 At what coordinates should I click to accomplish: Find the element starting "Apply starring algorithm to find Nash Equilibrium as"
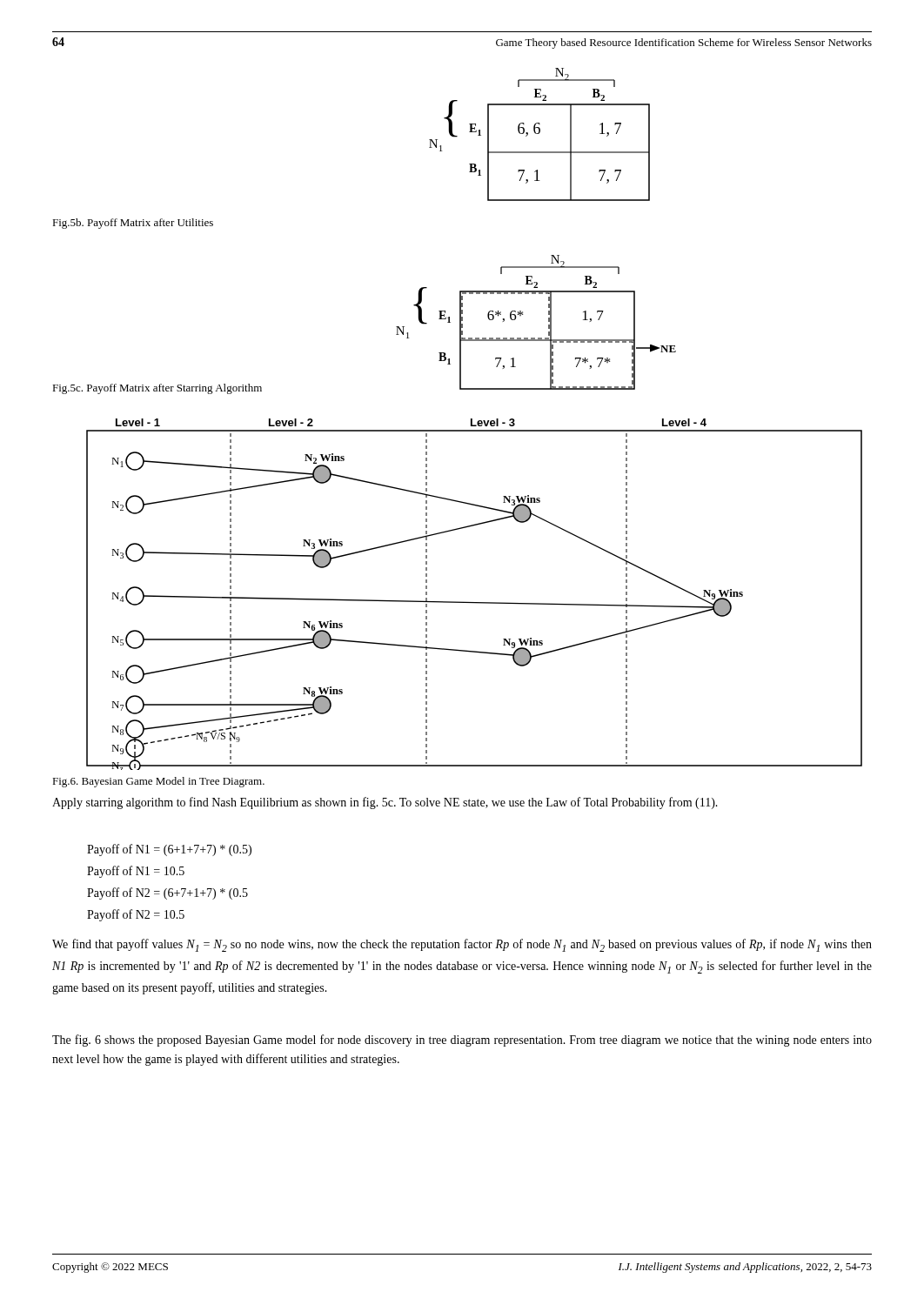385,803
